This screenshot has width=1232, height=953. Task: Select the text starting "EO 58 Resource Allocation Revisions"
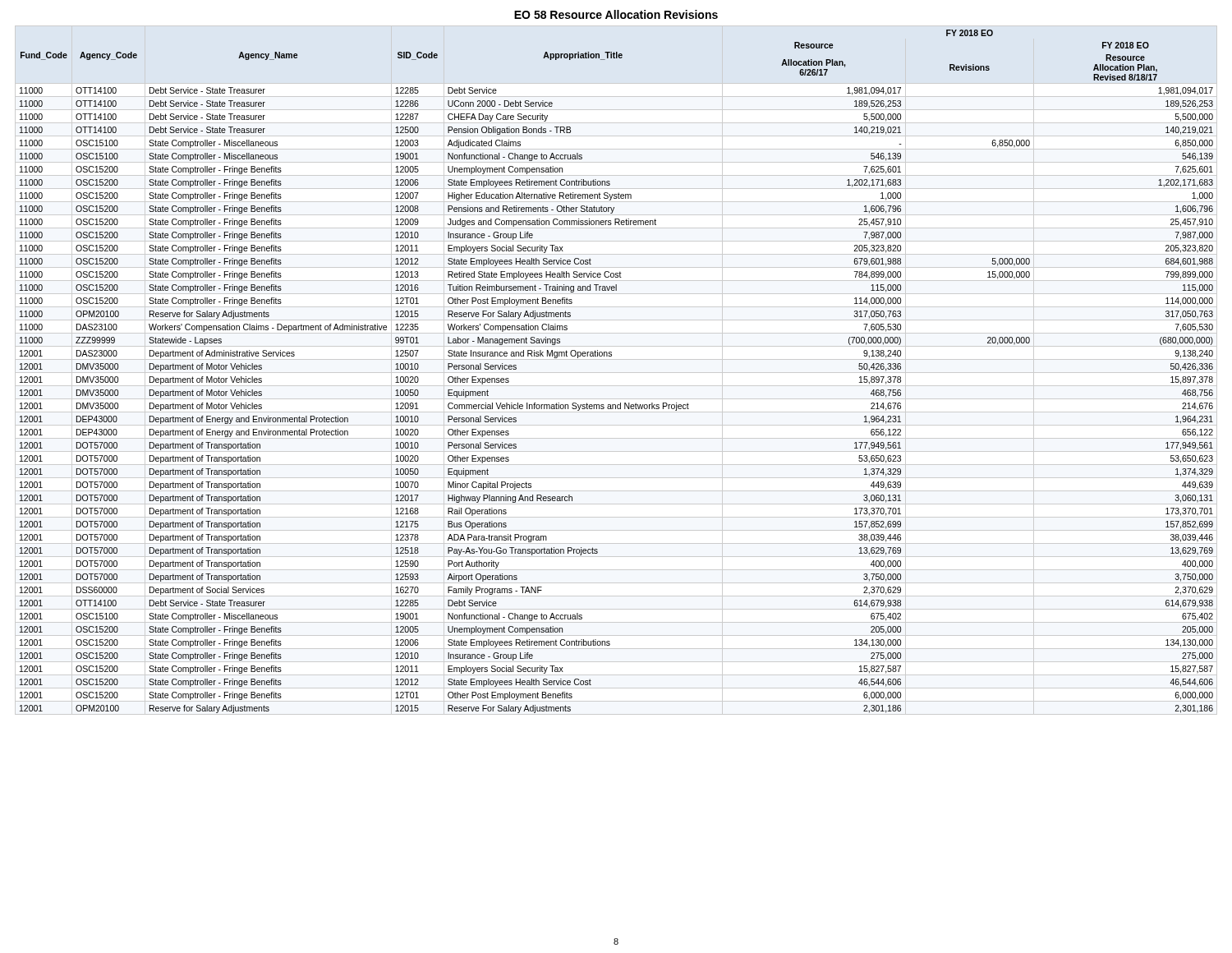point(616,15)
